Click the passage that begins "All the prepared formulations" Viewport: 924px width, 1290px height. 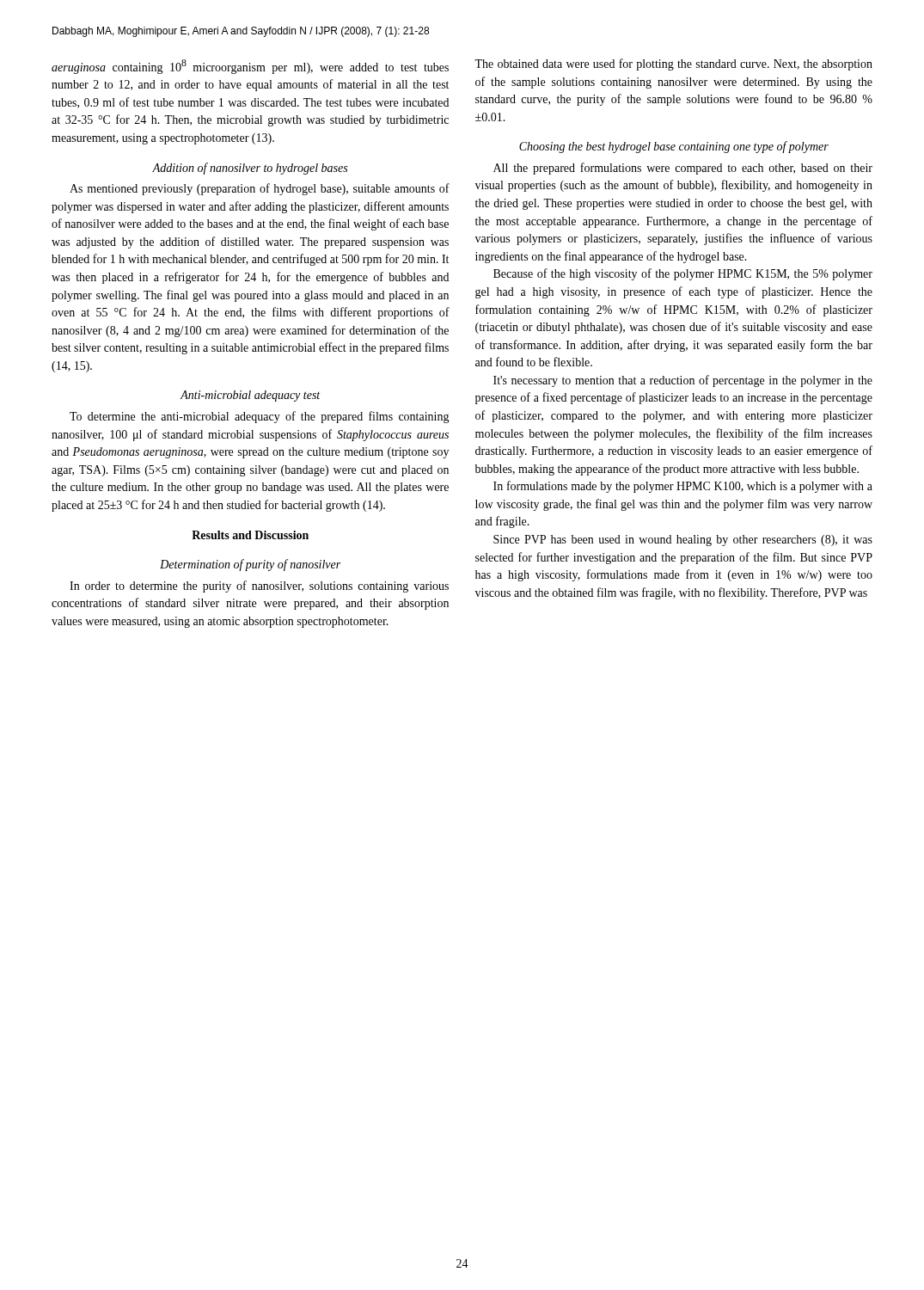coord(674,213)
